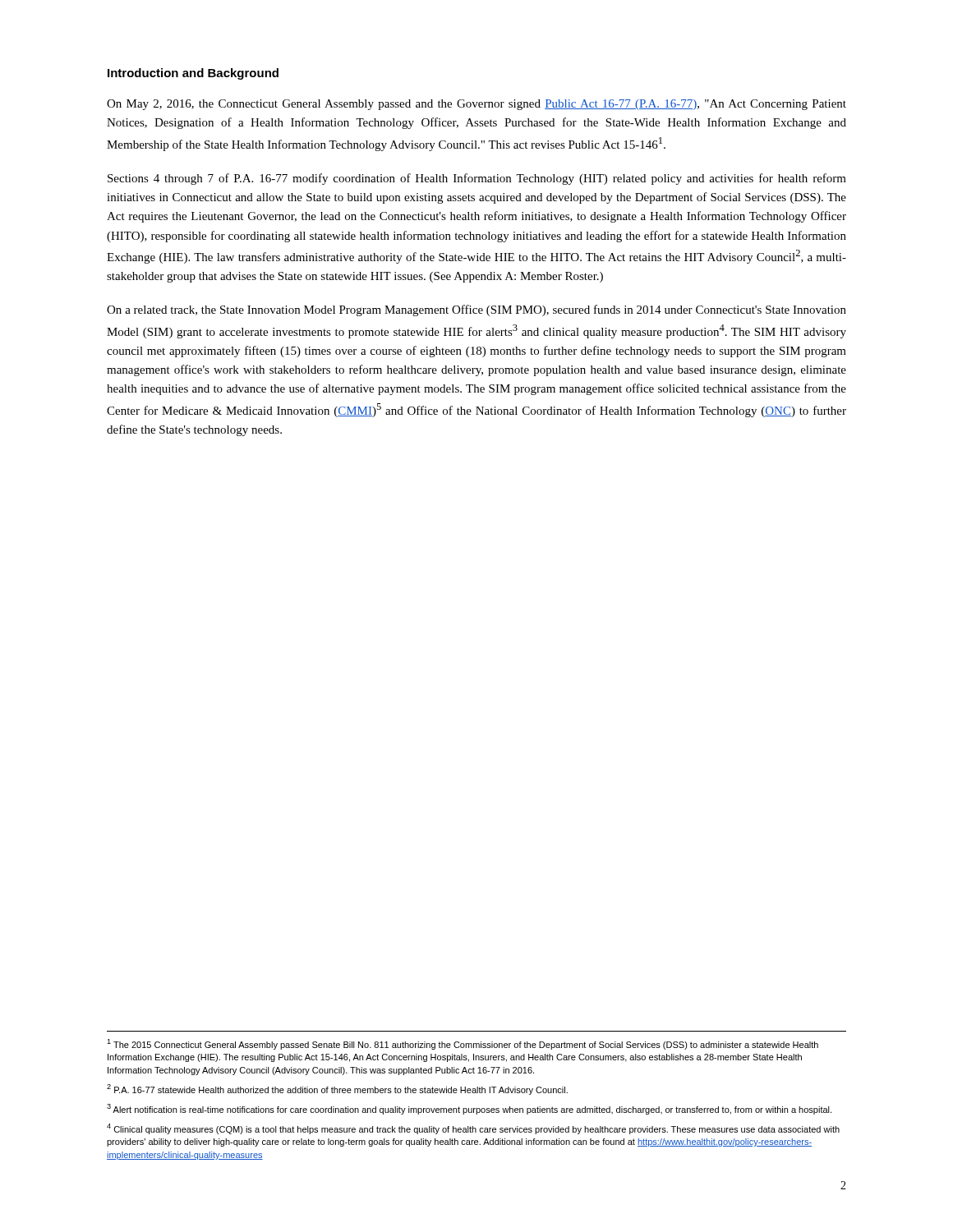
Task: Where is the passage that starts "4 Clinical quality measures (CQM) is a"?
Action: point(473,1141)
